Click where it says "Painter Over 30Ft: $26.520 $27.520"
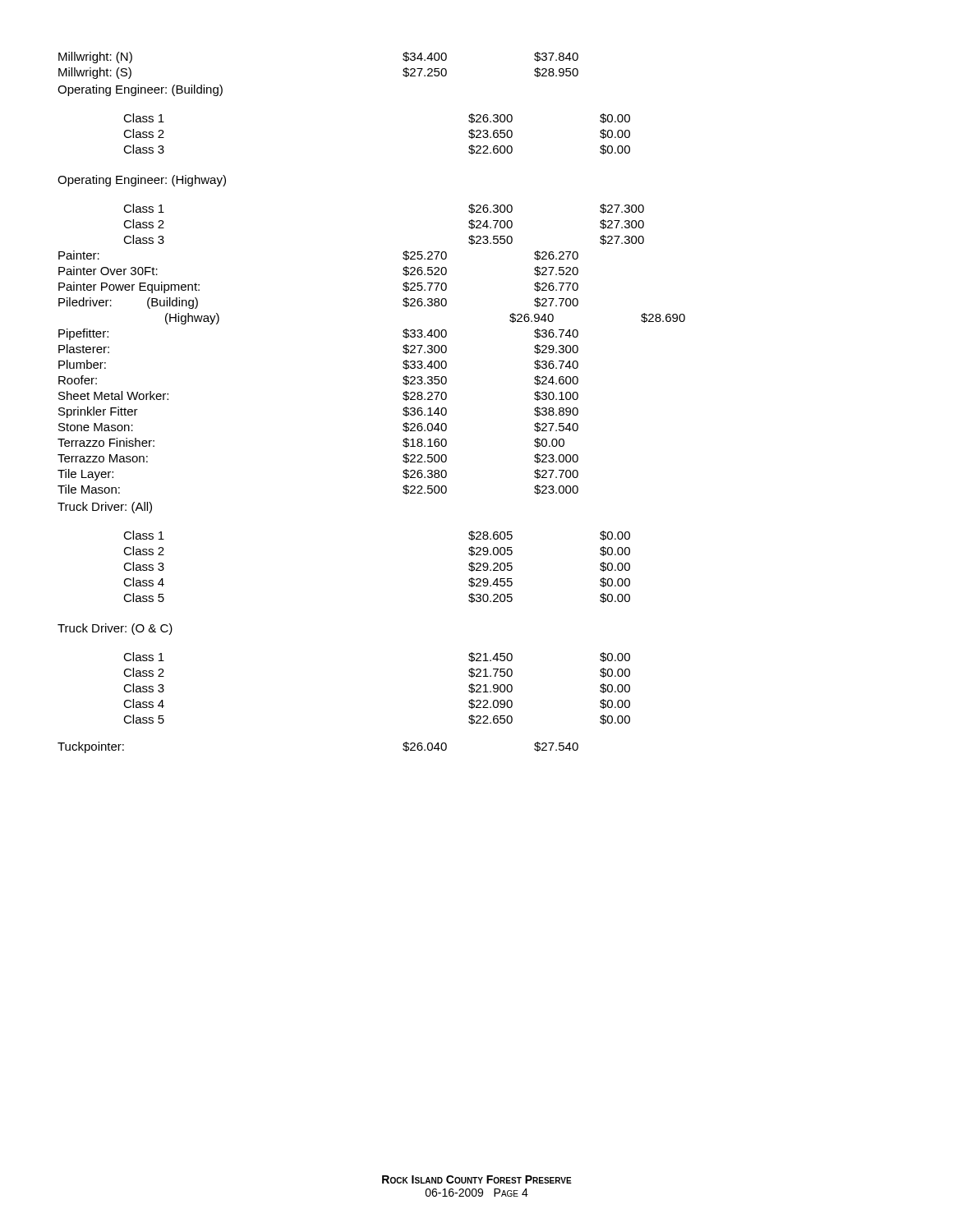Viewport: 953px width, 1232px height. pos(111,271)
